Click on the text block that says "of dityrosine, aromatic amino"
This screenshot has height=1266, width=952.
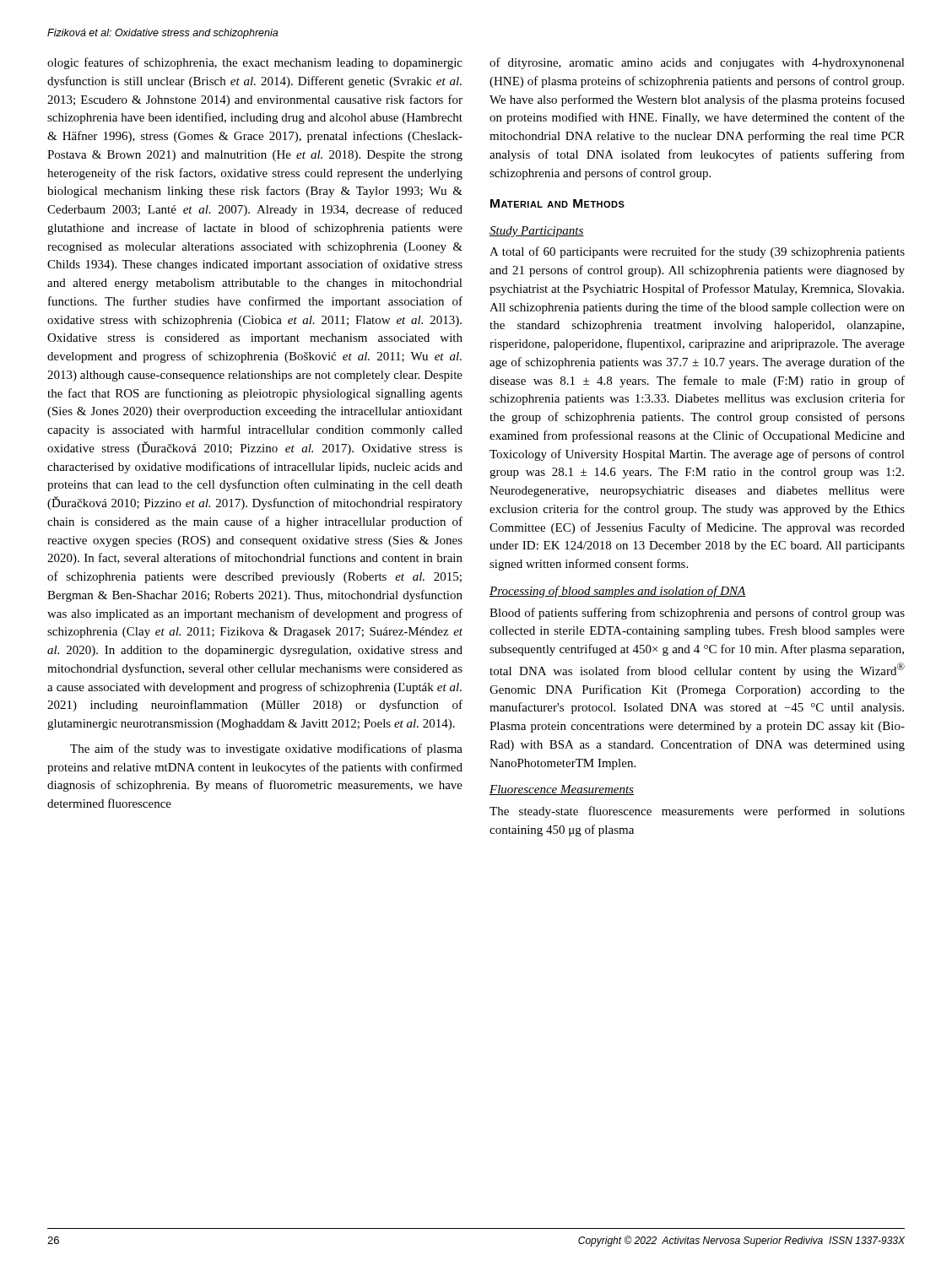click(697, 118)
